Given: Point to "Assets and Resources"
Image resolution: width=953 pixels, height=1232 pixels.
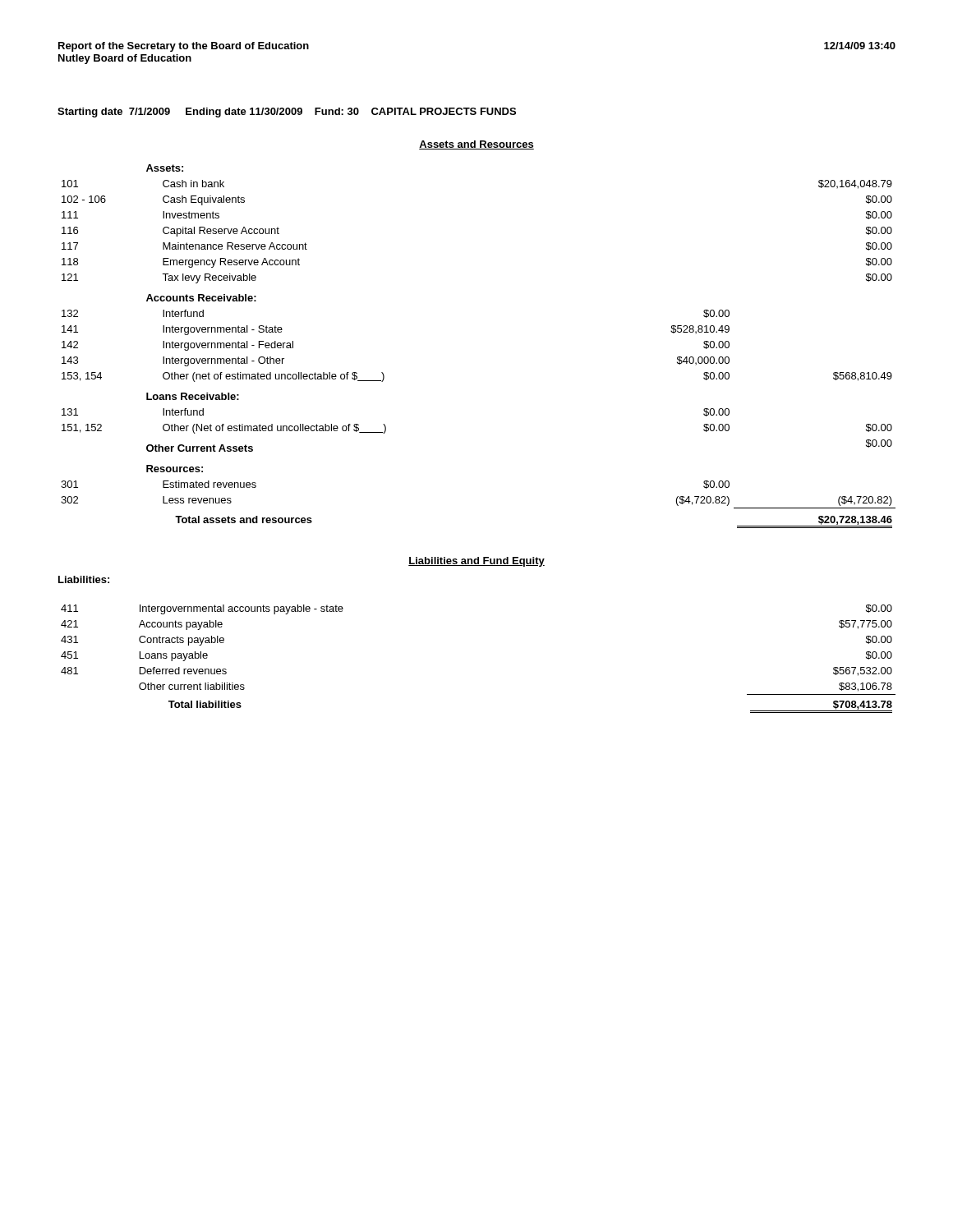Looking at the screenshot, I should (476, 144).
